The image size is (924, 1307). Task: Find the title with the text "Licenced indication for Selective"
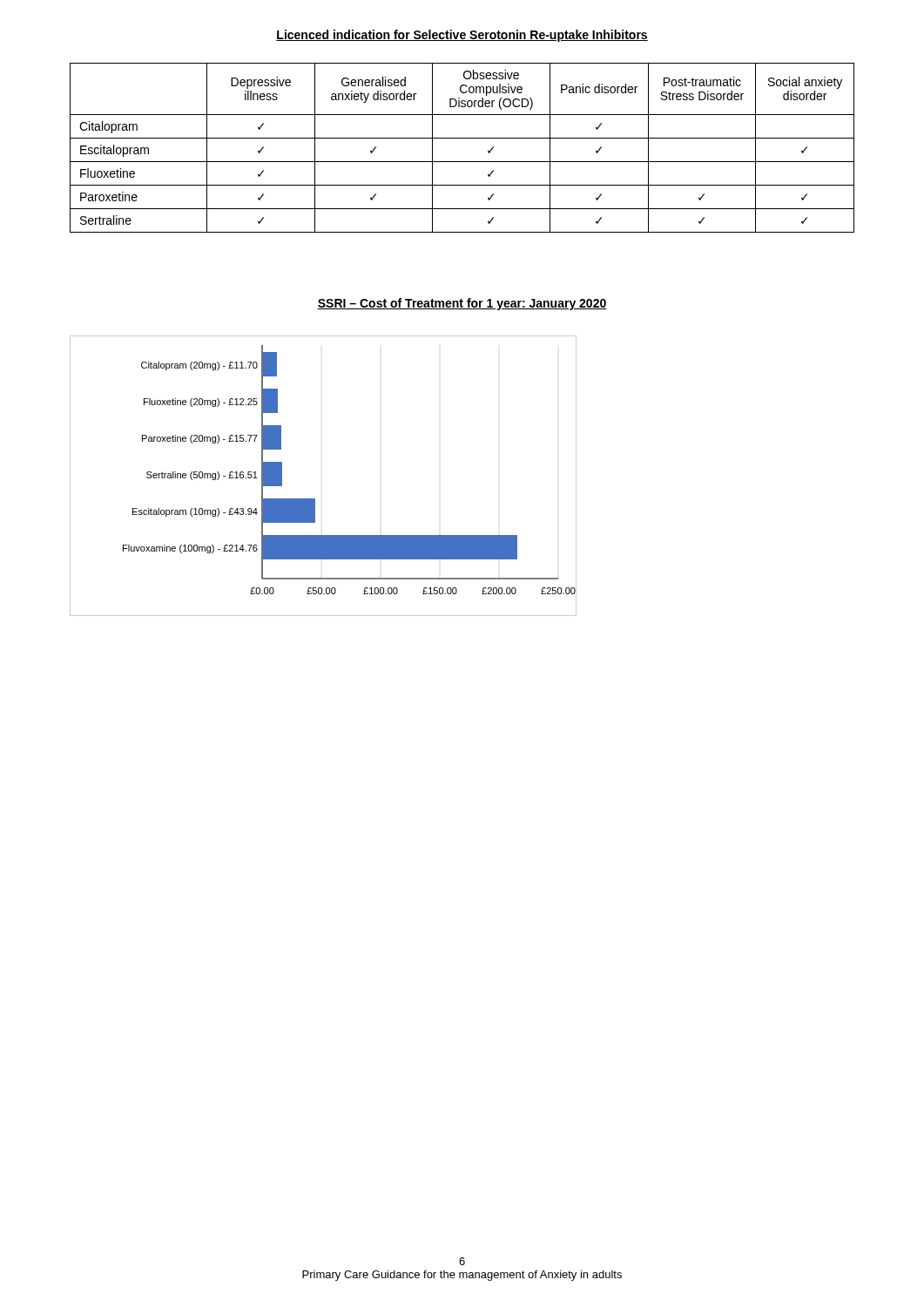[462, 35]
